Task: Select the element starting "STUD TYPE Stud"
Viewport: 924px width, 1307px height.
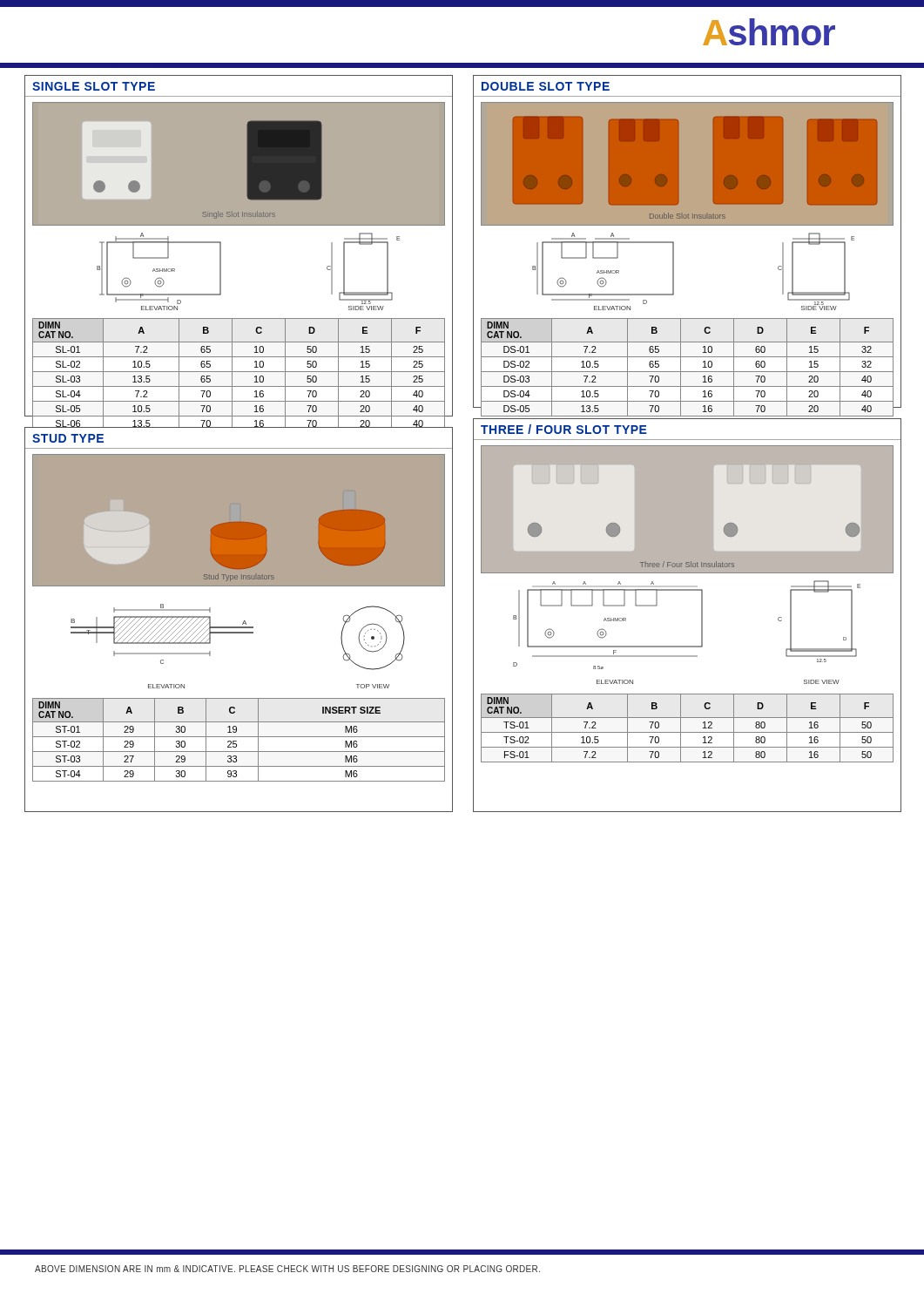Action: click(239, 605)
